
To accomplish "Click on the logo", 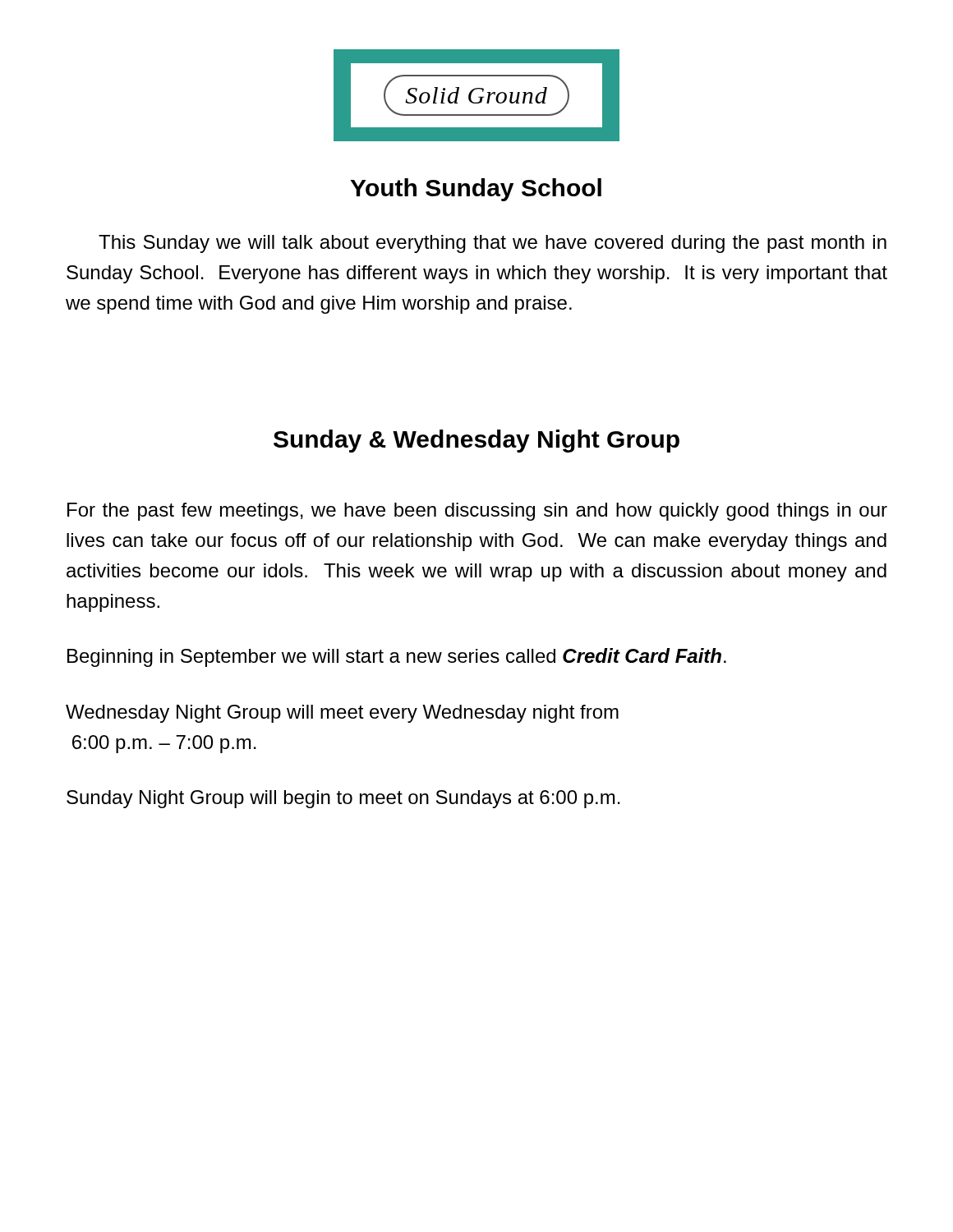I will click(476, 71).
